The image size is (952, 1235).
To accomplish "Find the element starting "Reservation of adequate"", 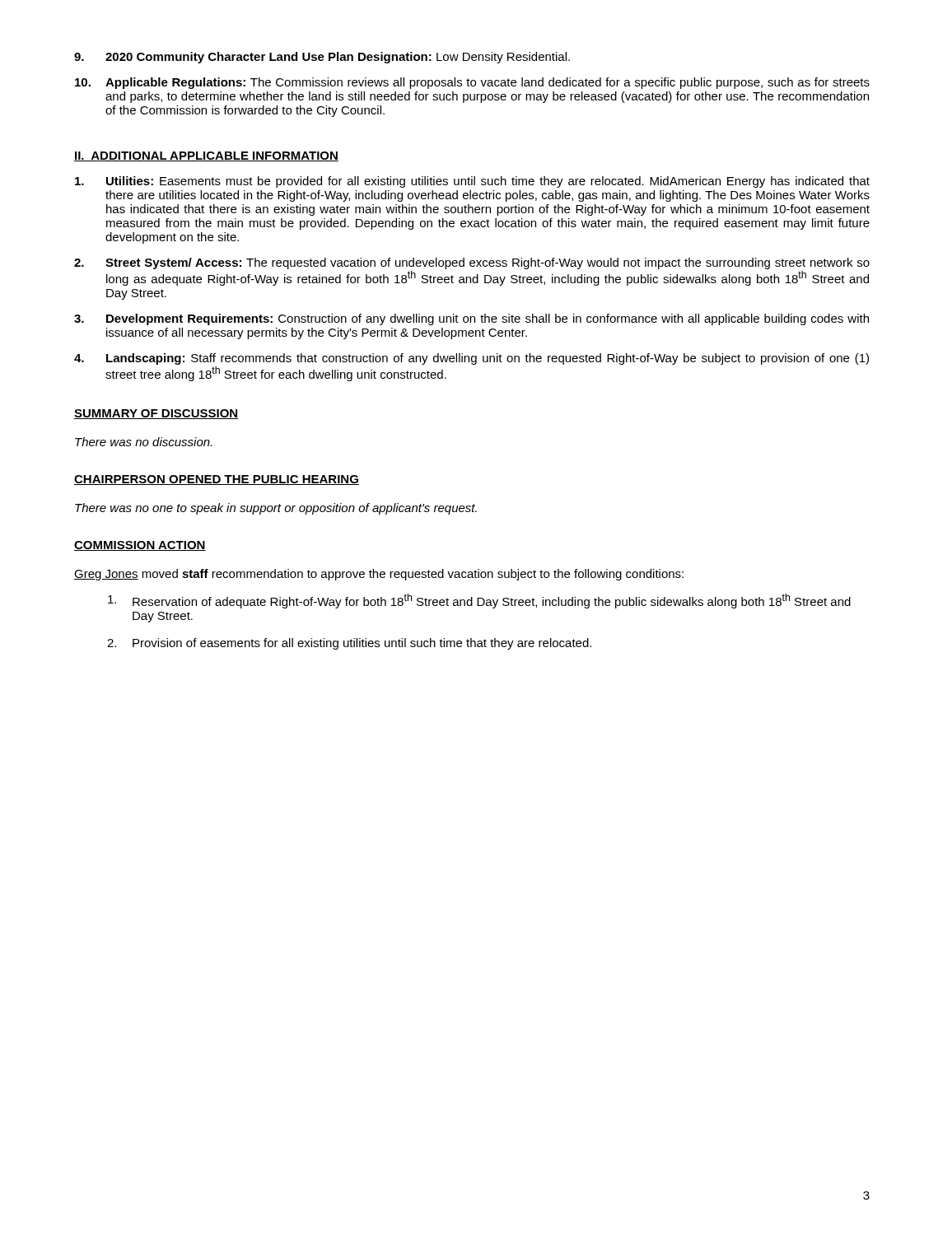I will click(488, 607).
